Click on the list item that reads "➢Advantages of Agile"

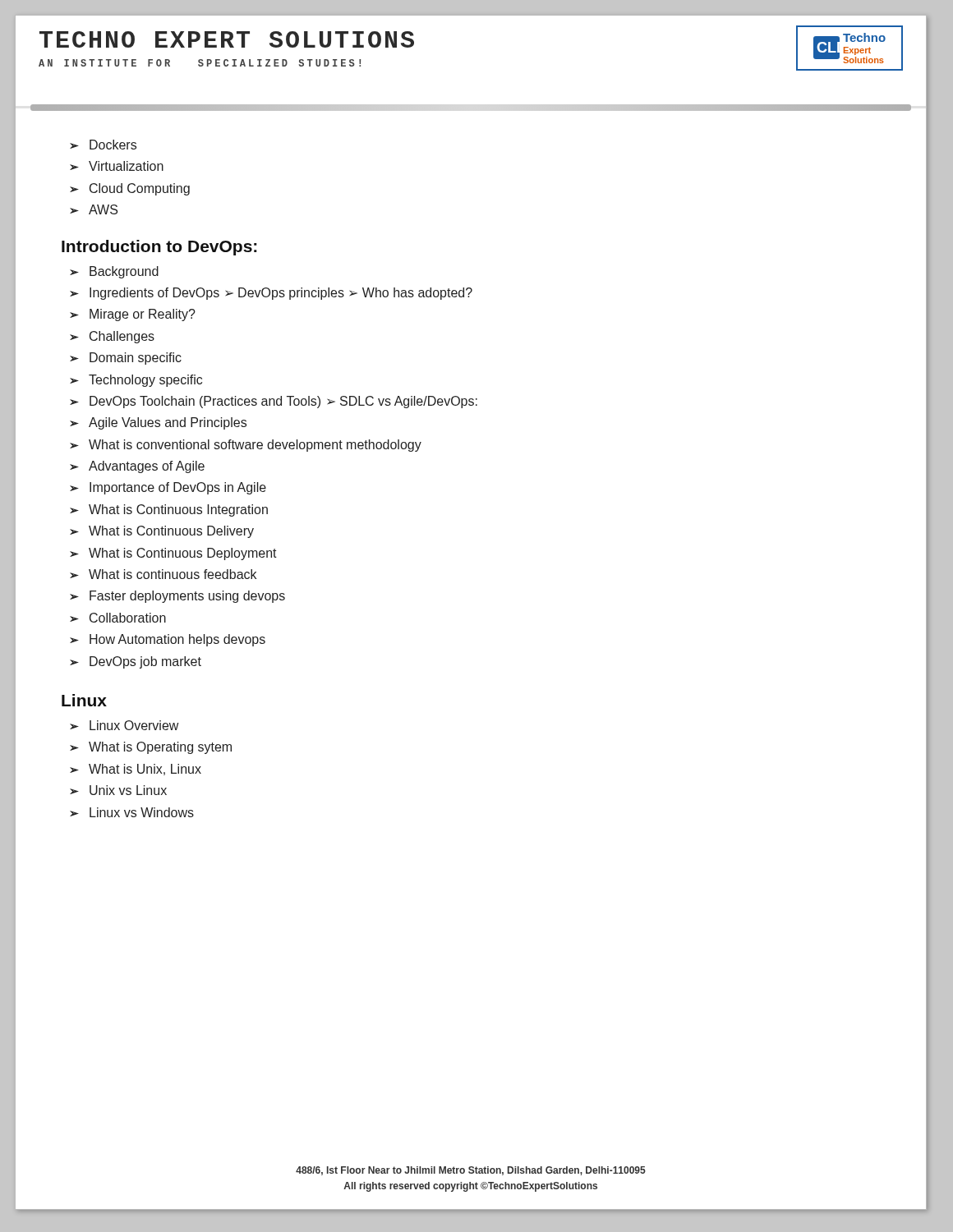point(137,467)
